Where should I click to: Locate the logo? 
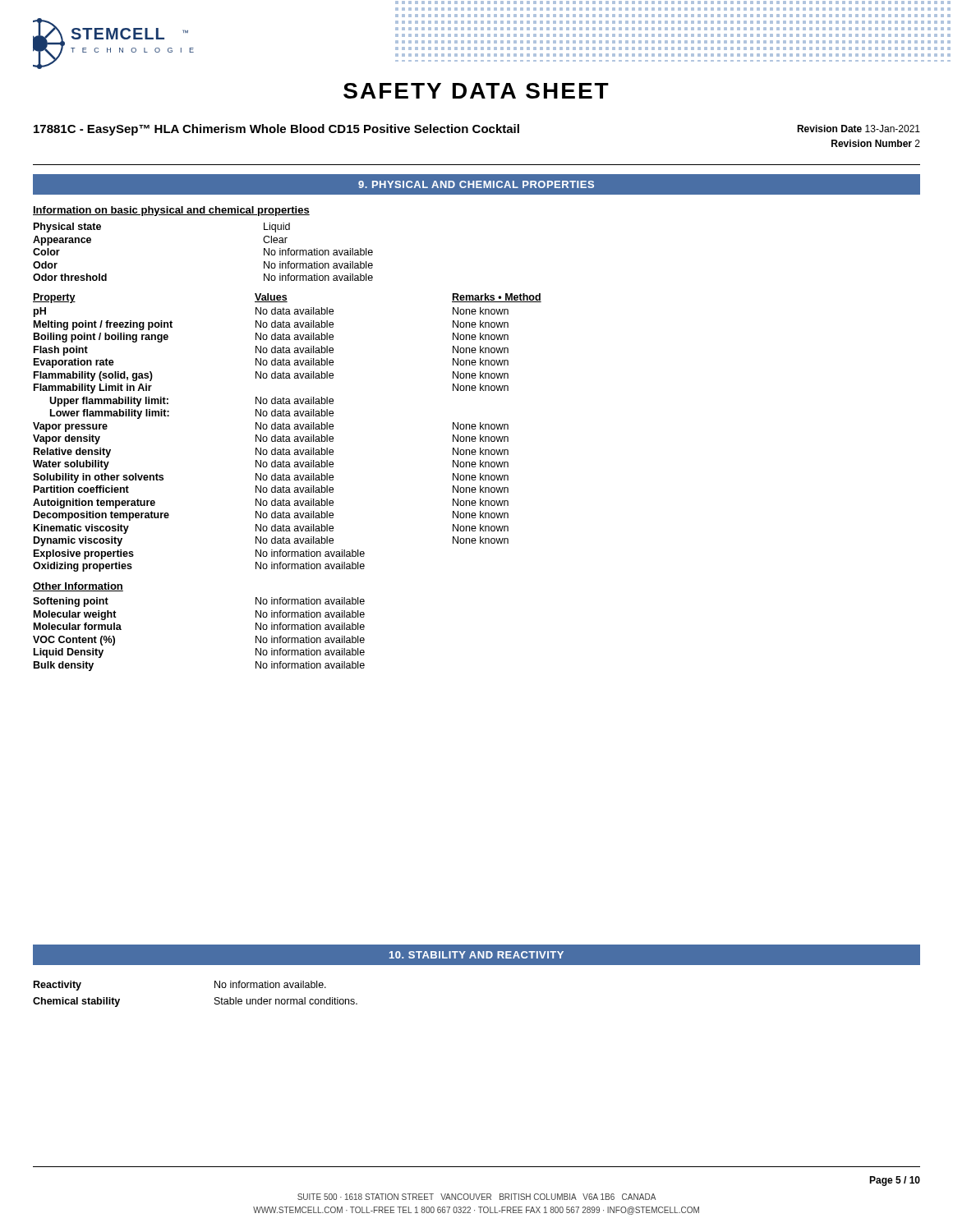point(115,44)
